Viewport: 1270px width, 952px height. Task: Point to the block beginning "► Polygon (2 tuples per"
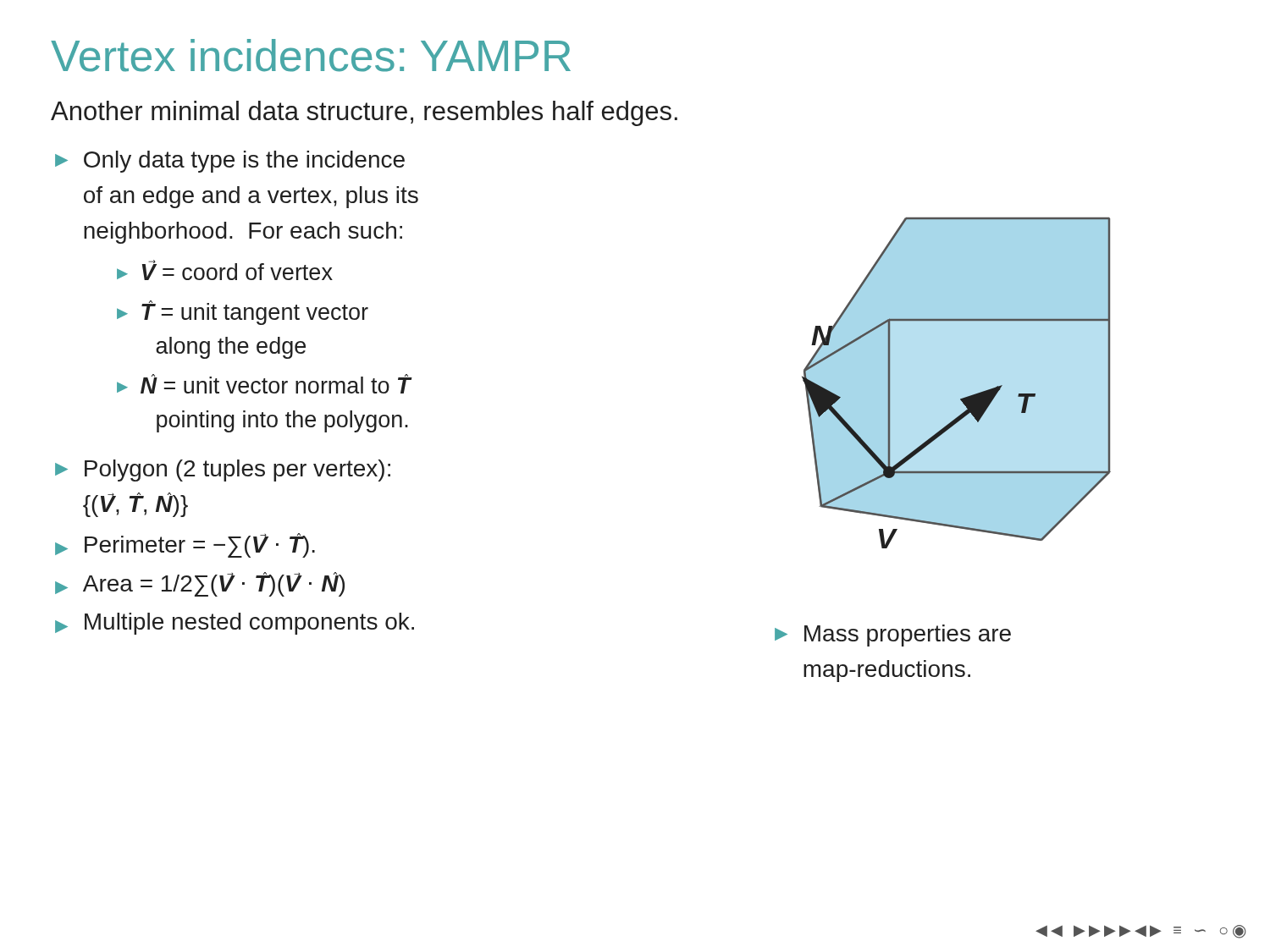pos(222,486)
